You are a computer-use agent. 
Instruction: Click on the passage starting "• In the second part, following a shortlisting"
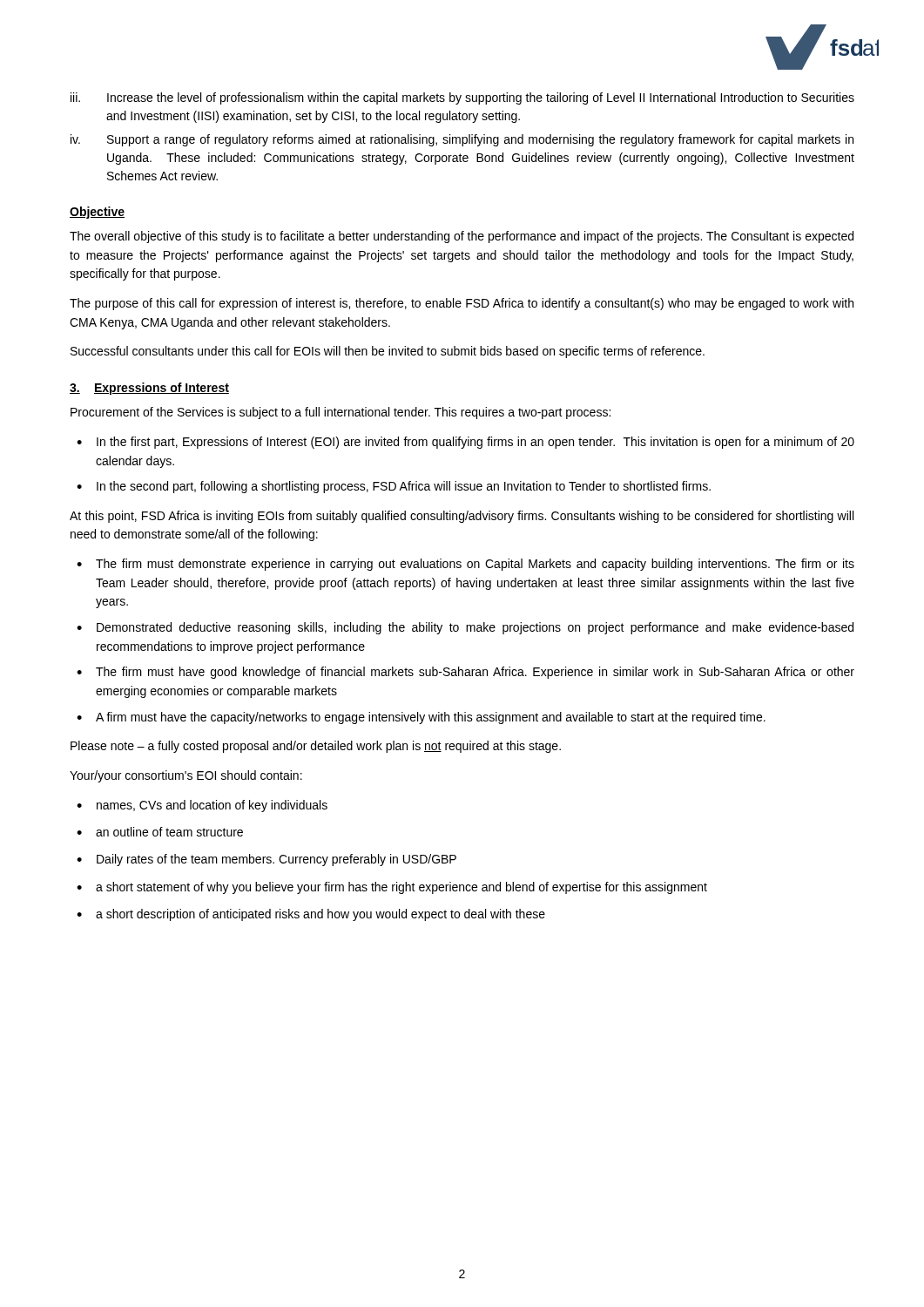click(465, 488)
